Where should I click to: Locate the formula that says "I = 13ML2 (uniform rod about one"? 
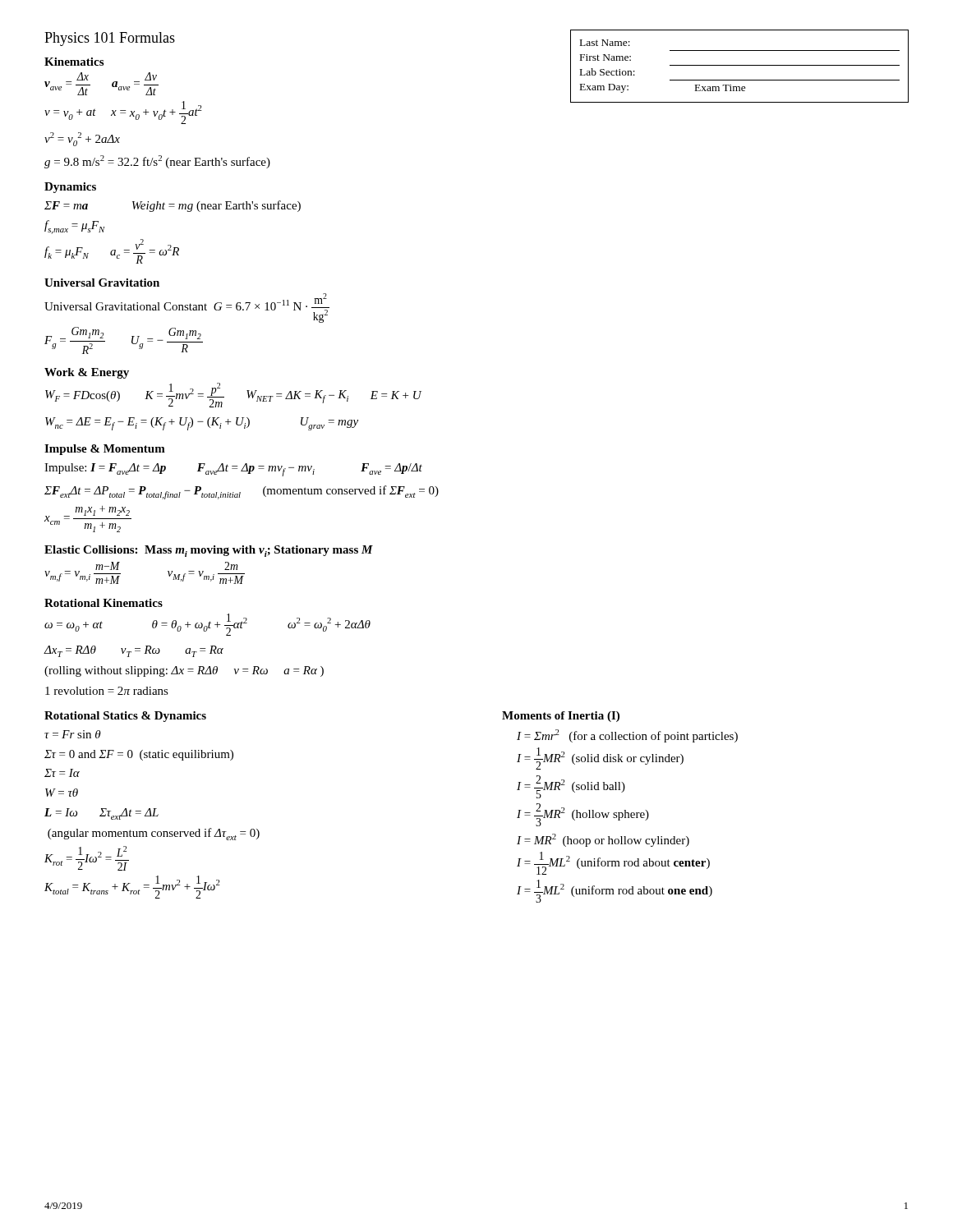click(x=615, y=892)
